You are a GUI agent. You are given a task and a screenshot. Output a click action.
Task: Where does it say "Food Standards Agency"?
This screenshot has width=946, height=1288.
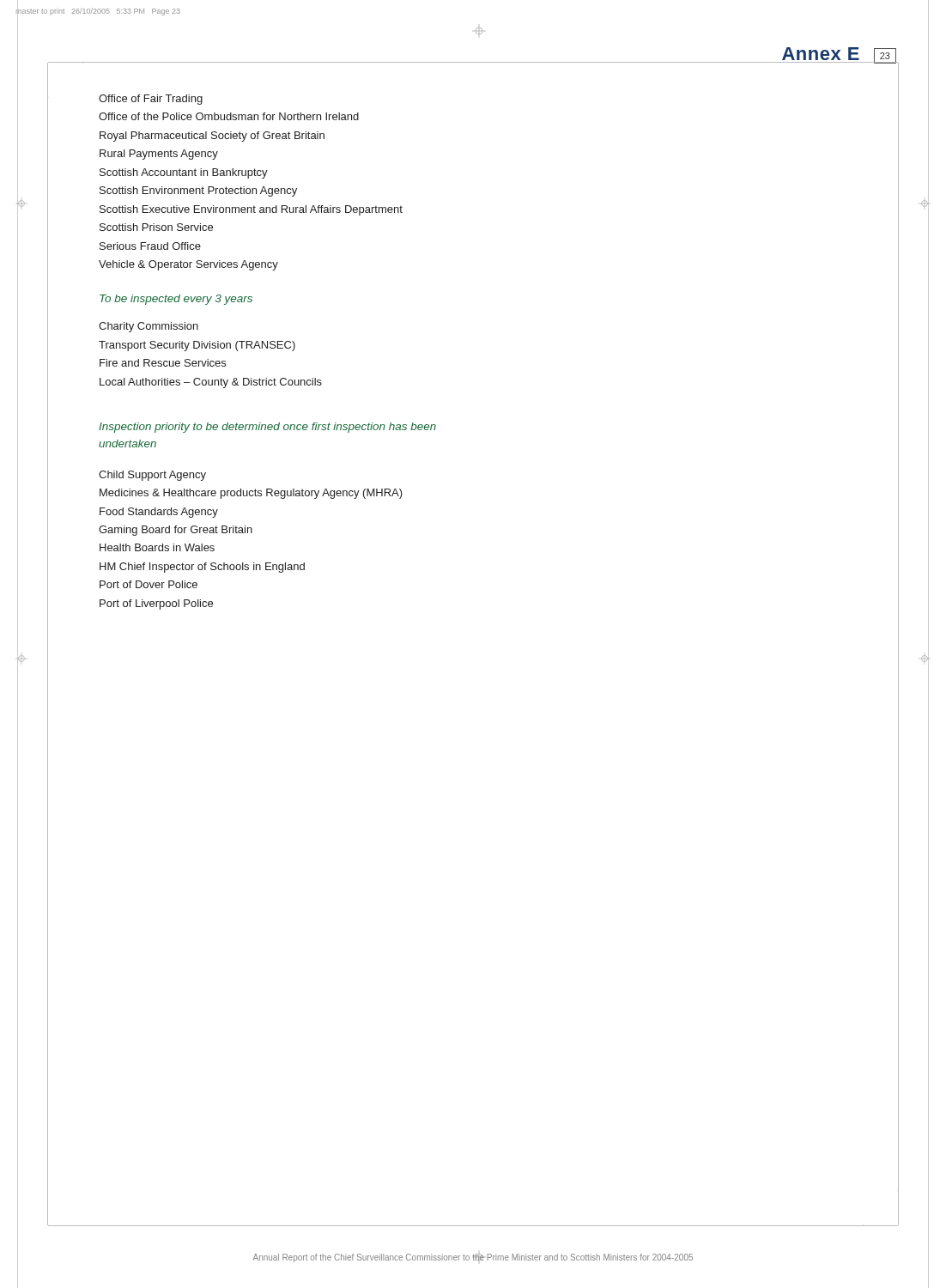158,511
